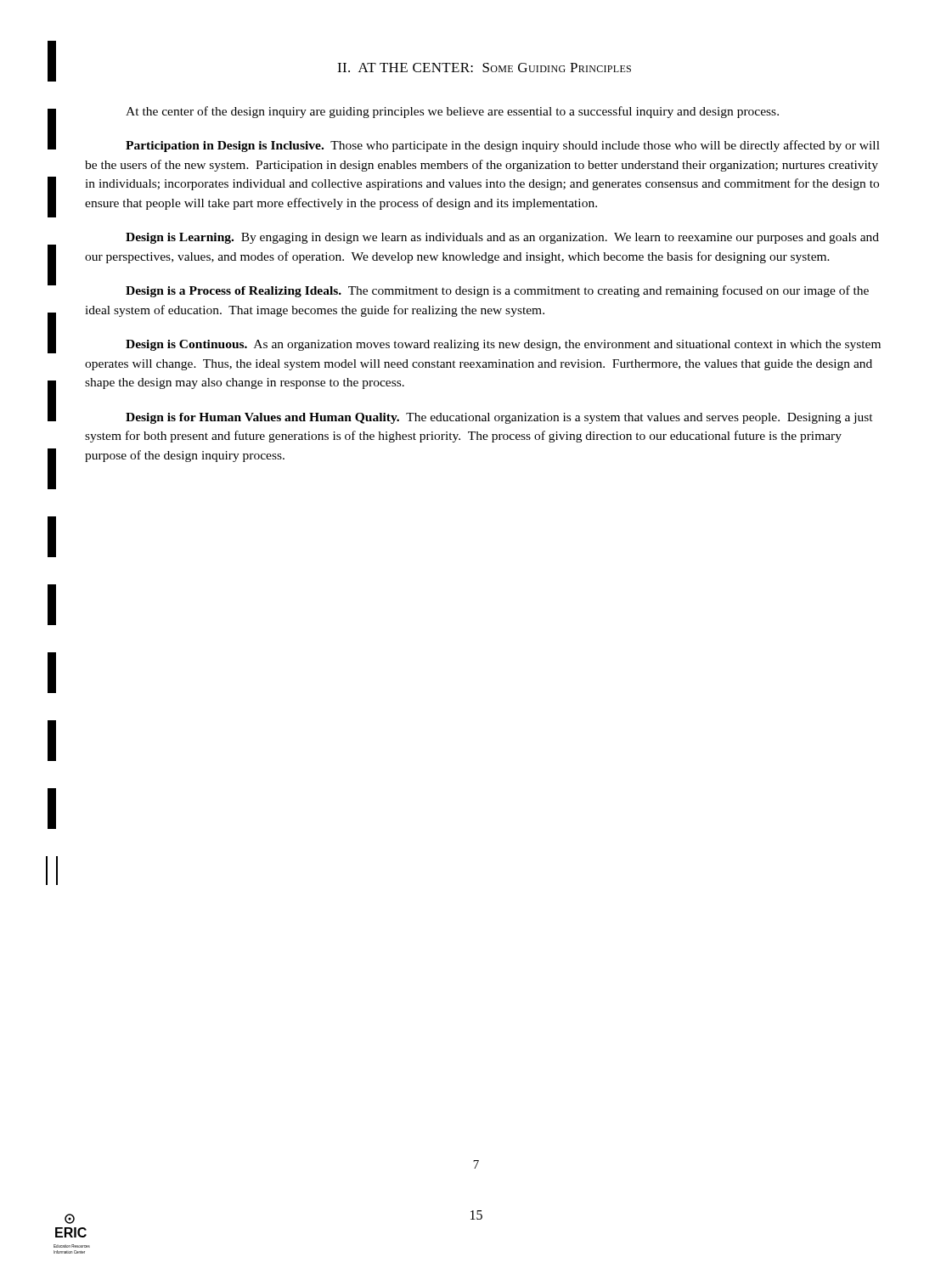Select the element starting "At the center of the design inquiry are"

click(453, 111)
